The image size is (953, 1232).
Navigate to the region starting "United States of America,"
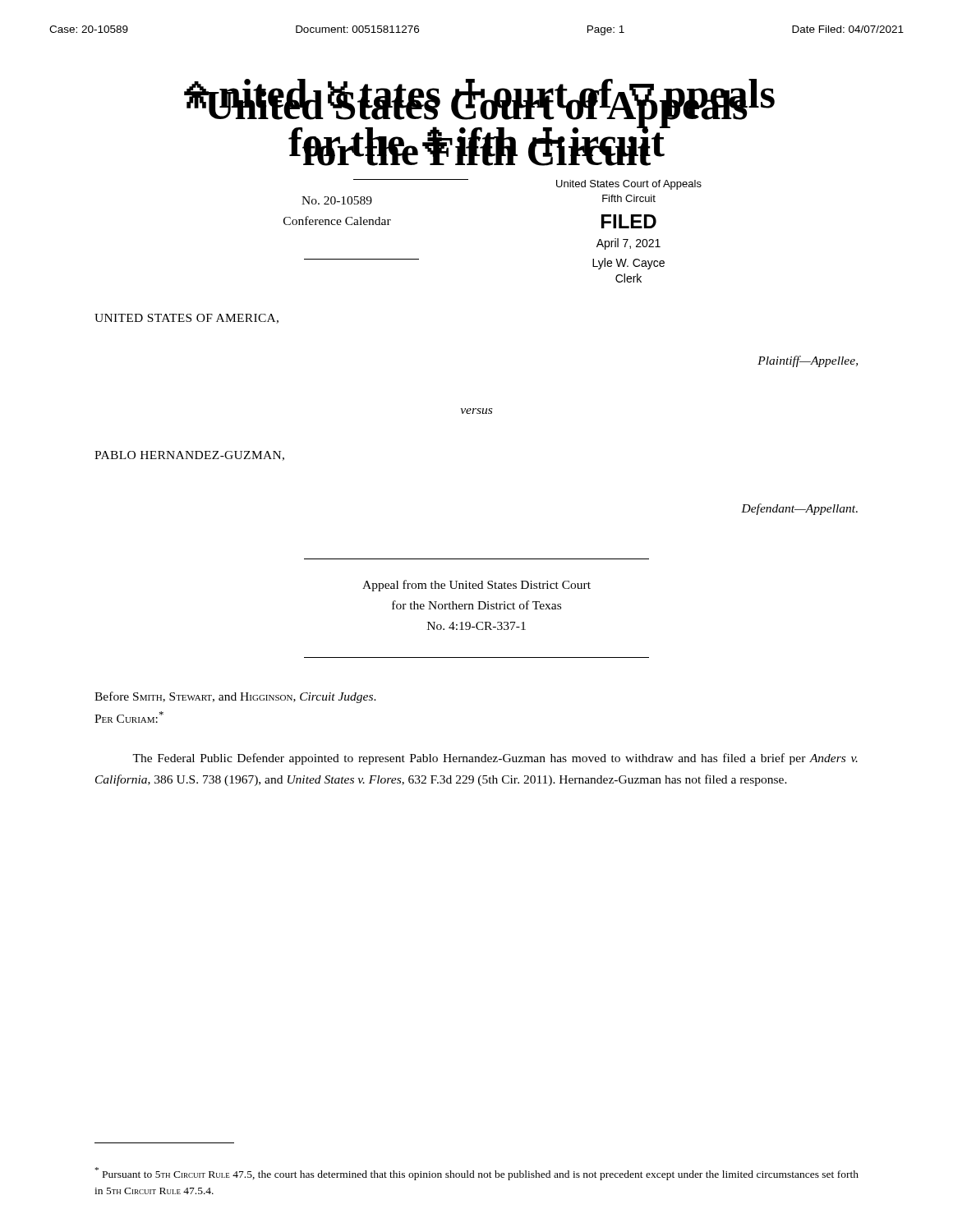coord(187,317)
